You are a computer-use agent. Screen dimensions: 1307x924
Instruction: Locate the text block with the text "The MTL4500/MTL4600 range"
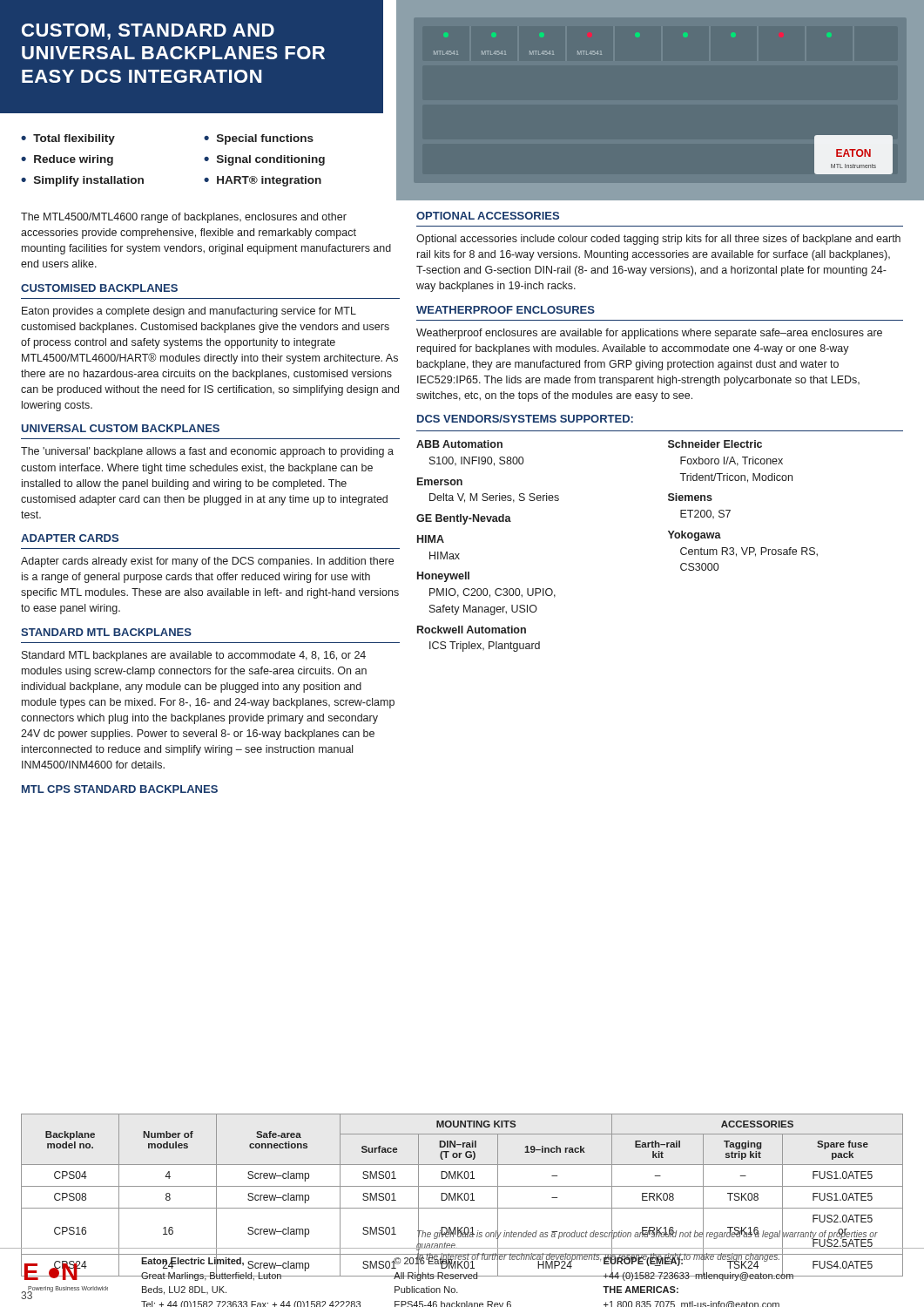click(206, 241)
